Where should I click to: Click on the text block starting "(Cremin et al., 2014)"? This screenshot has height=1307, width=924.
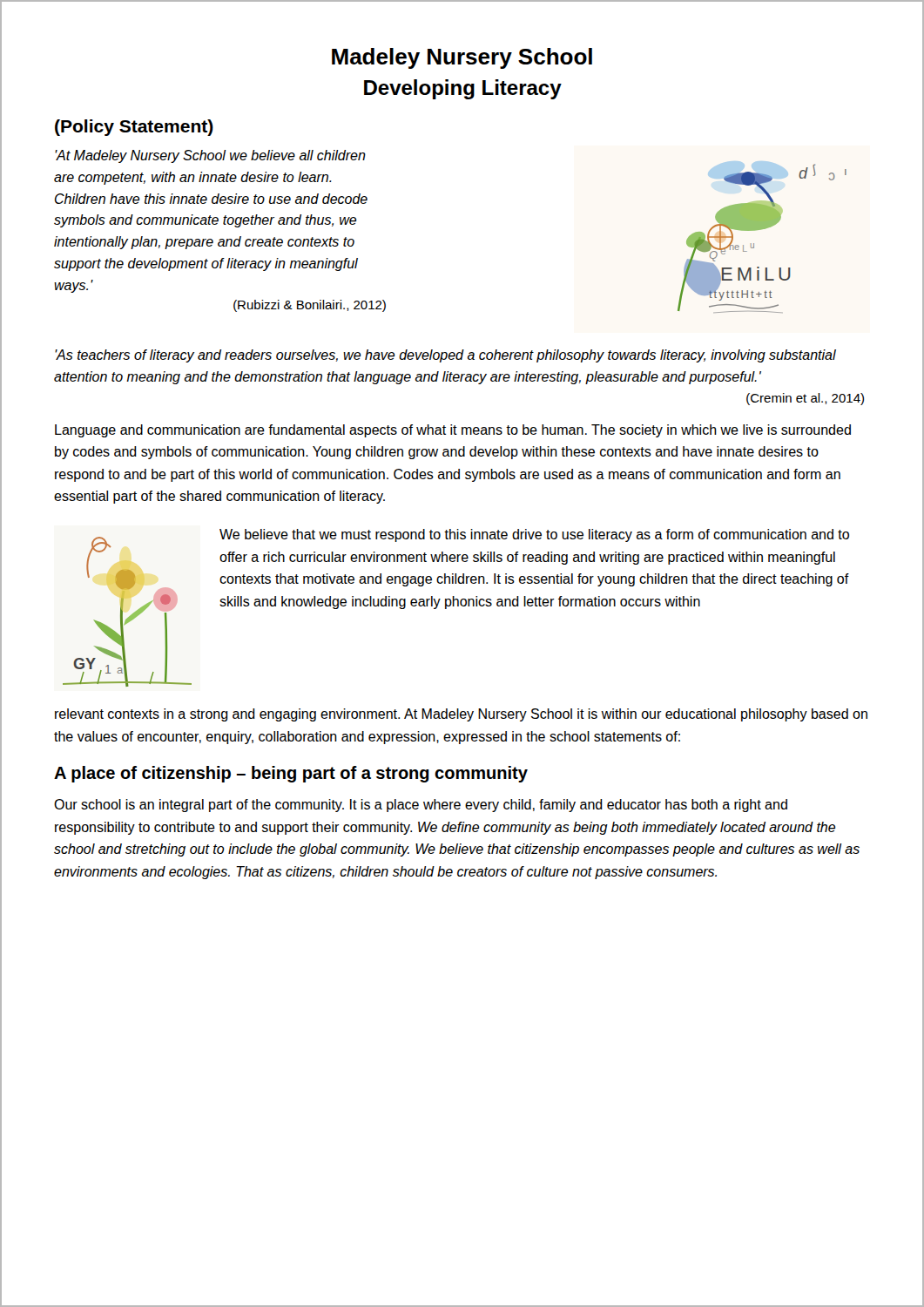pos(805,397)
